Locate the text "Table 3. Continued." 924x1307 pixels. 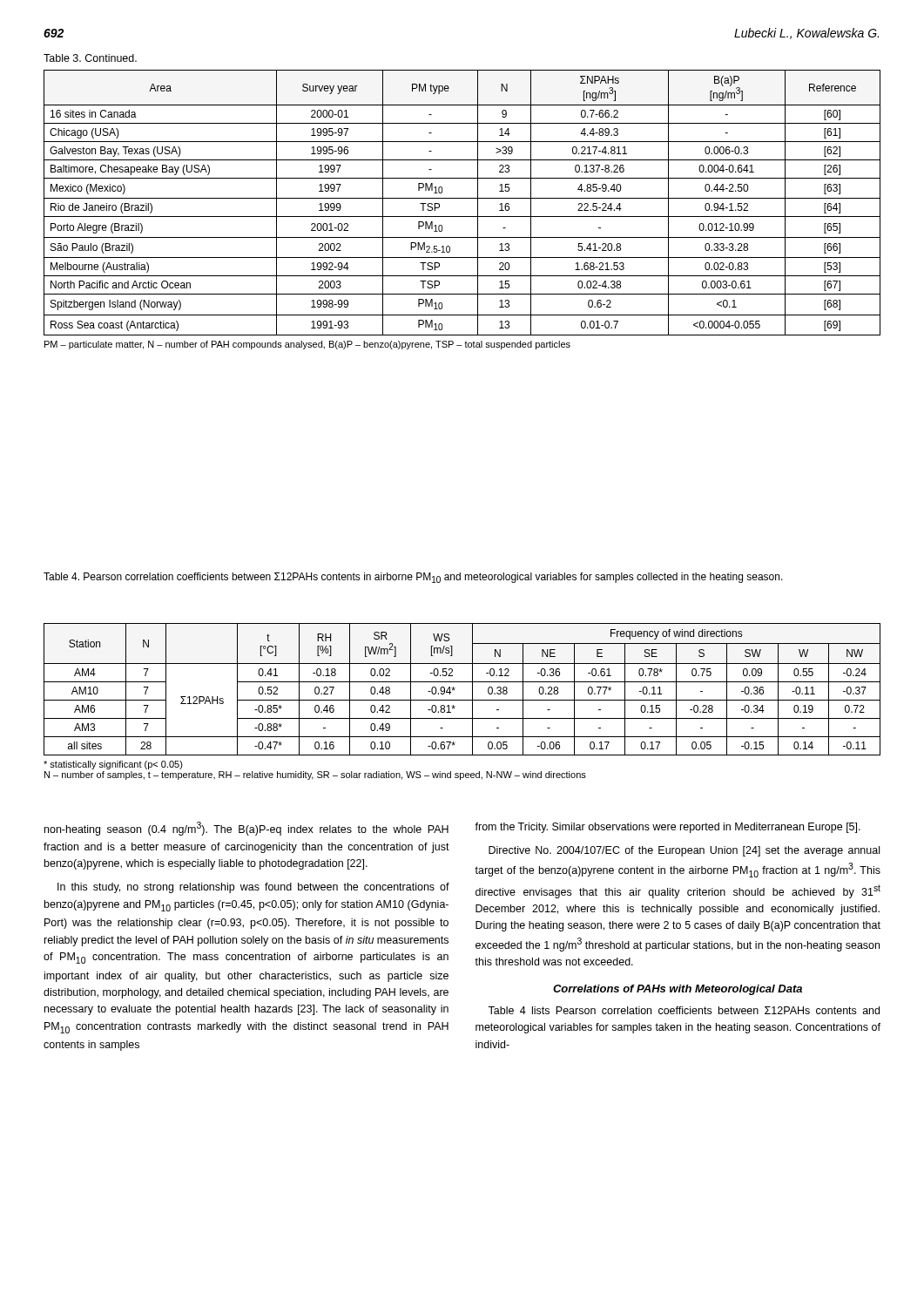(90, 58)
